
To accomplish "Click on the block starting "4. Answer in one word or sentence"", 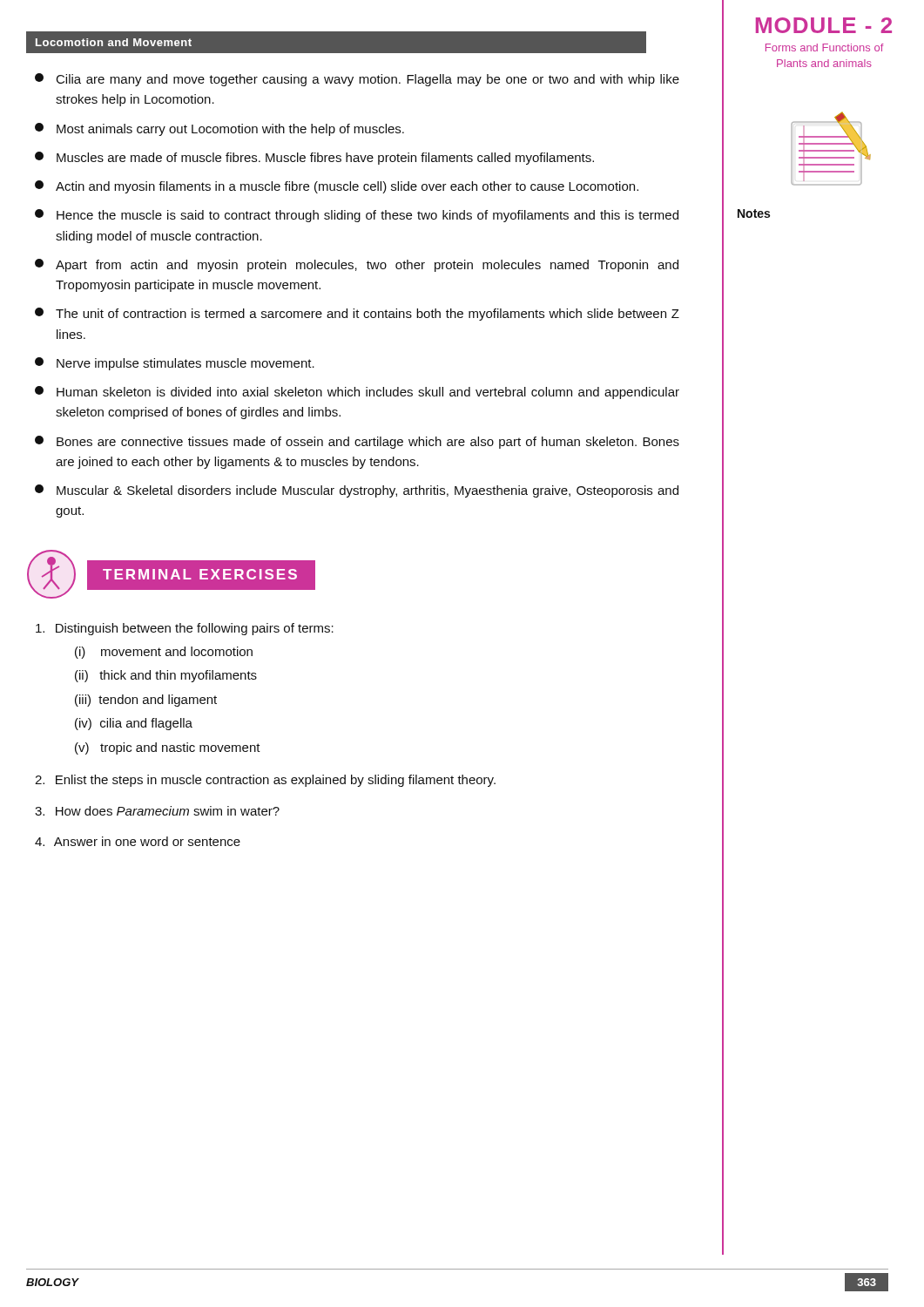I will [138, 841].
